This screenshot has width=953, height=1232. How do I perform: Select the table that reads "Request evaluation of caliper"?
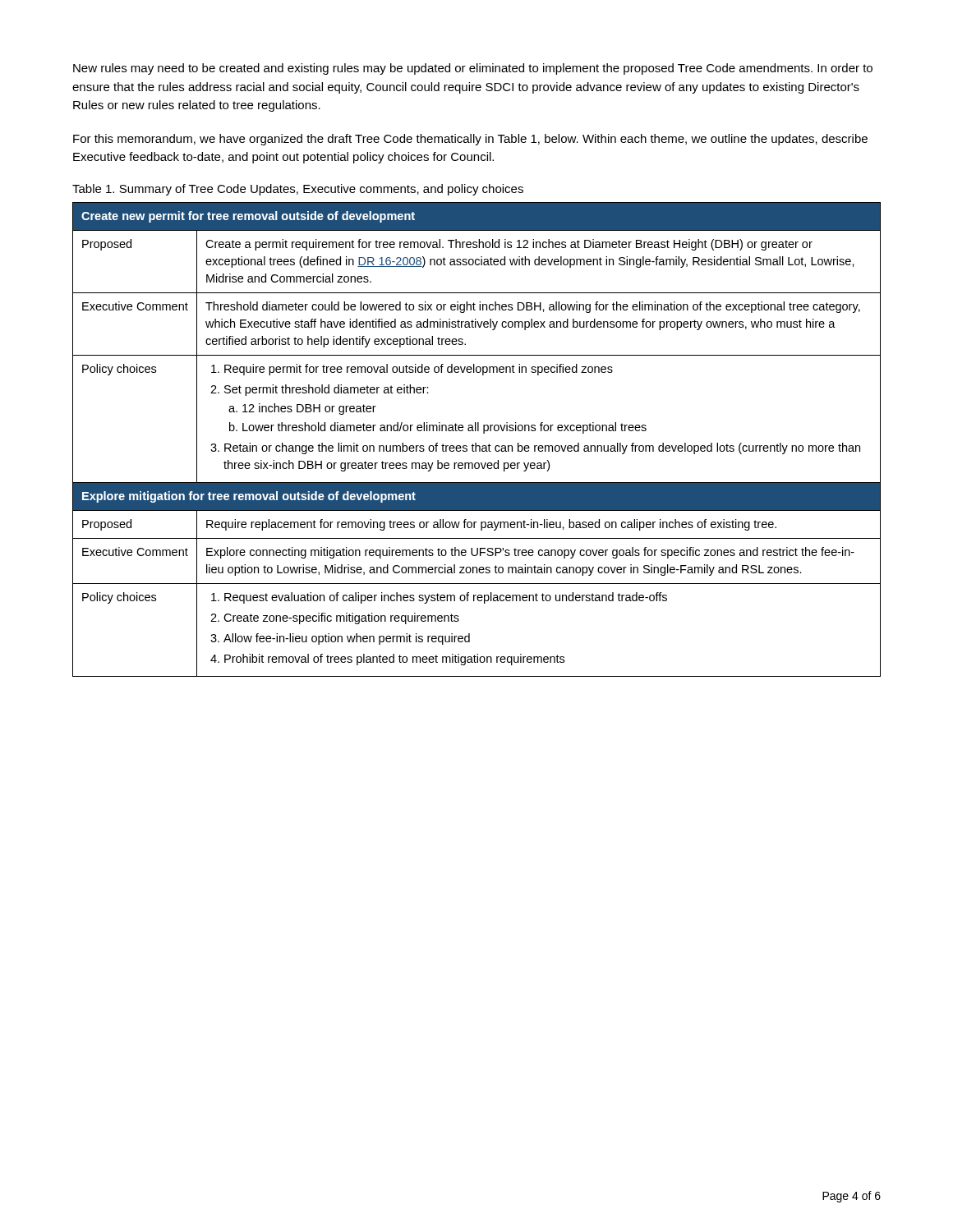point(476,439)
